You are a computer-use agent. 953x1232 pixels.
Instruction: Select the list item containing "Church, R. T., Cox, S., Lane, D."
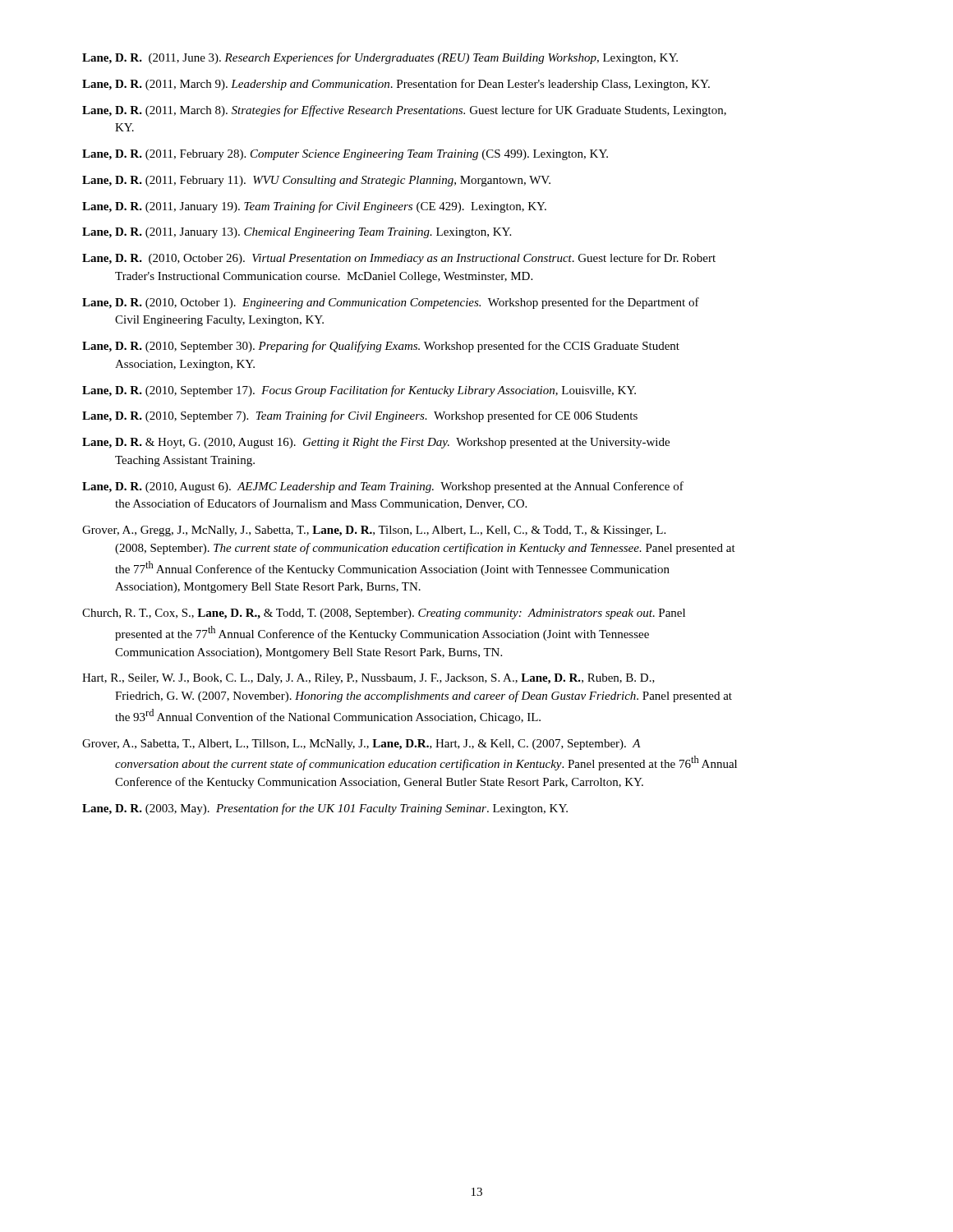click(476, 633)
